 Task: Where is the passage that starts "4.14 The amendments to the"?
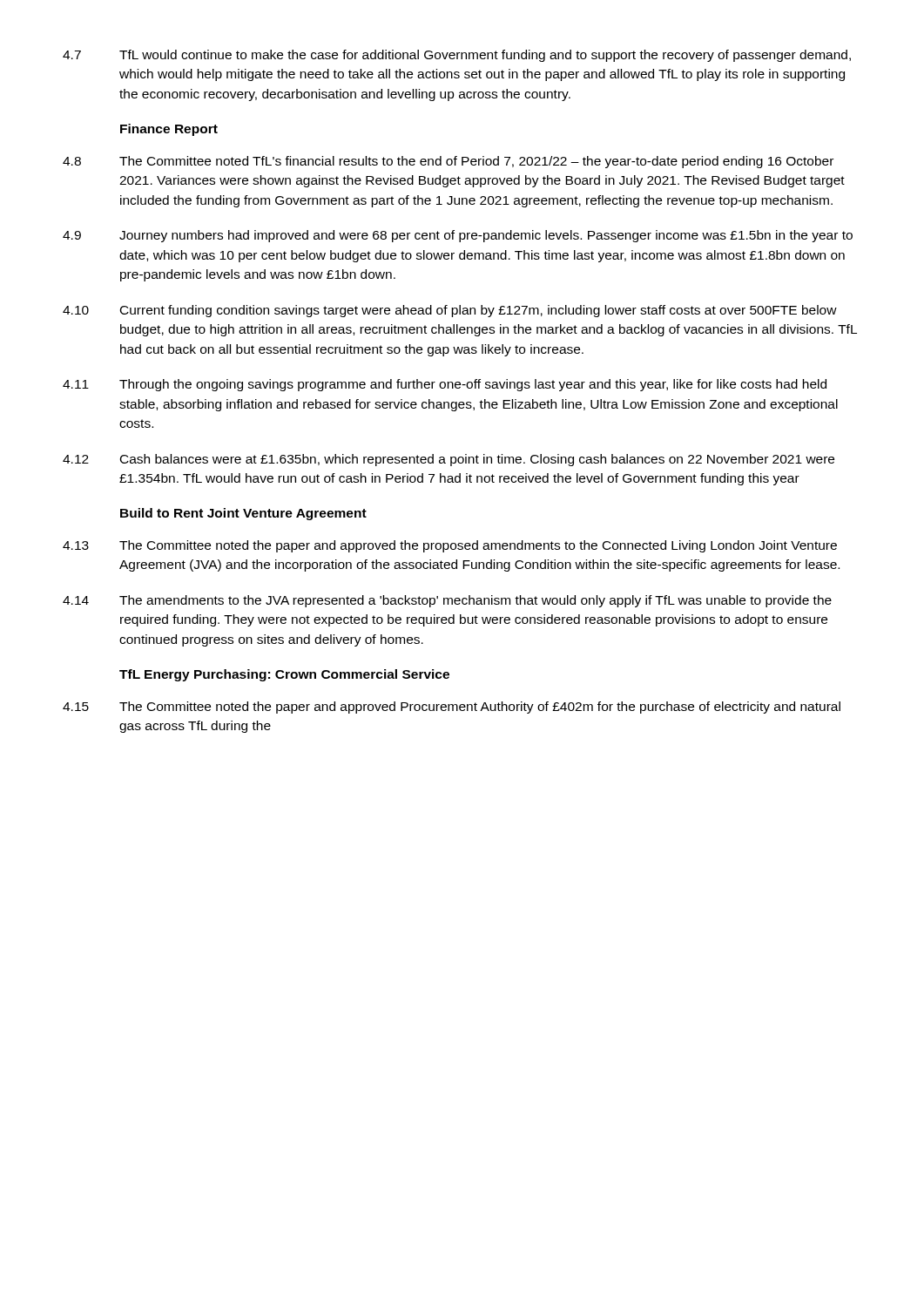[462, 620]
